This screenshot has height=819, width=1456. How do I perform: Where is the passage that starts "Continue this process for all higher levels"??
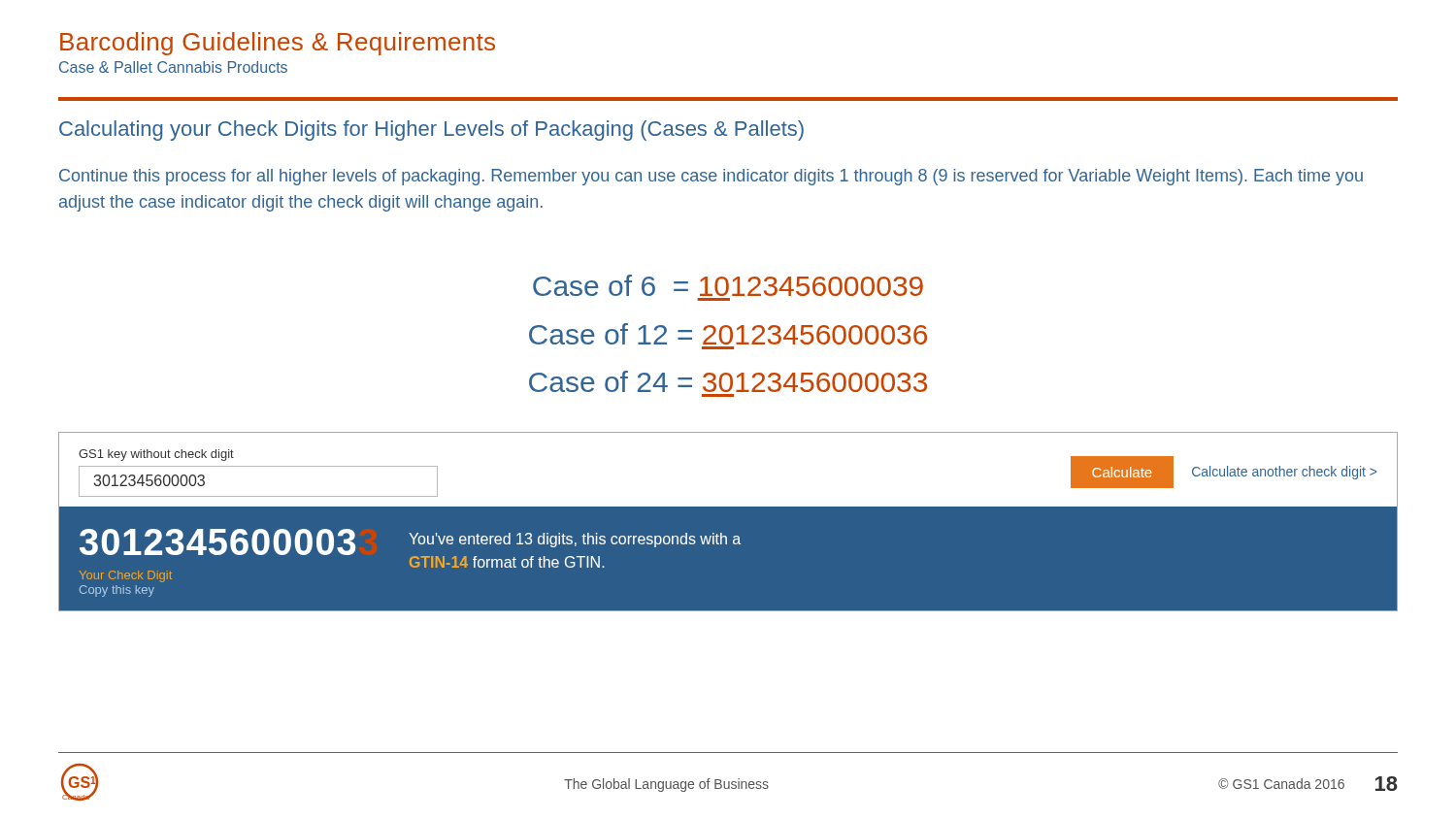tap(711, 189)
